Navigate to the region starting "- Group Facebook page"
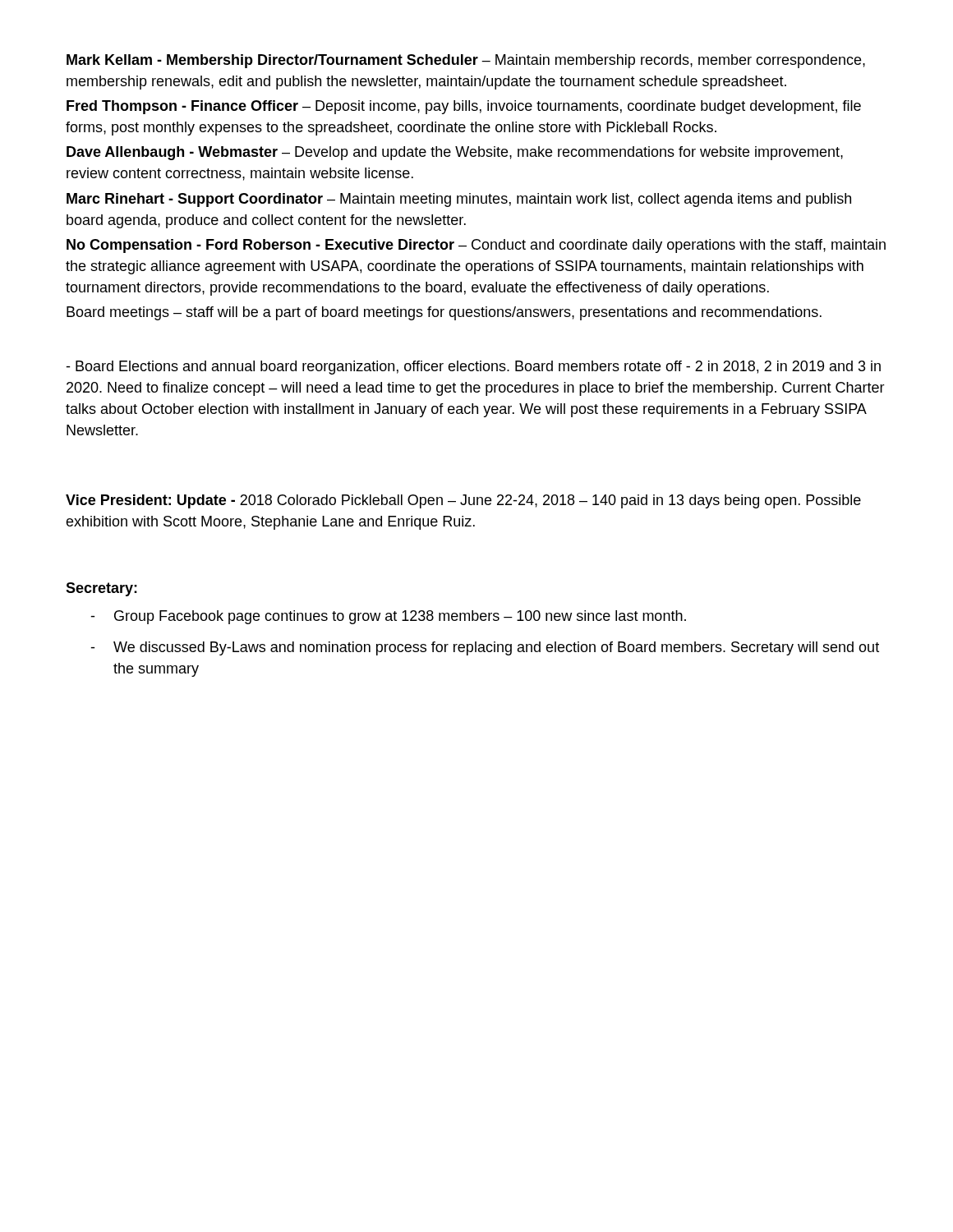Viewport: 953px width, 1232px height. [x=489, y=616]
